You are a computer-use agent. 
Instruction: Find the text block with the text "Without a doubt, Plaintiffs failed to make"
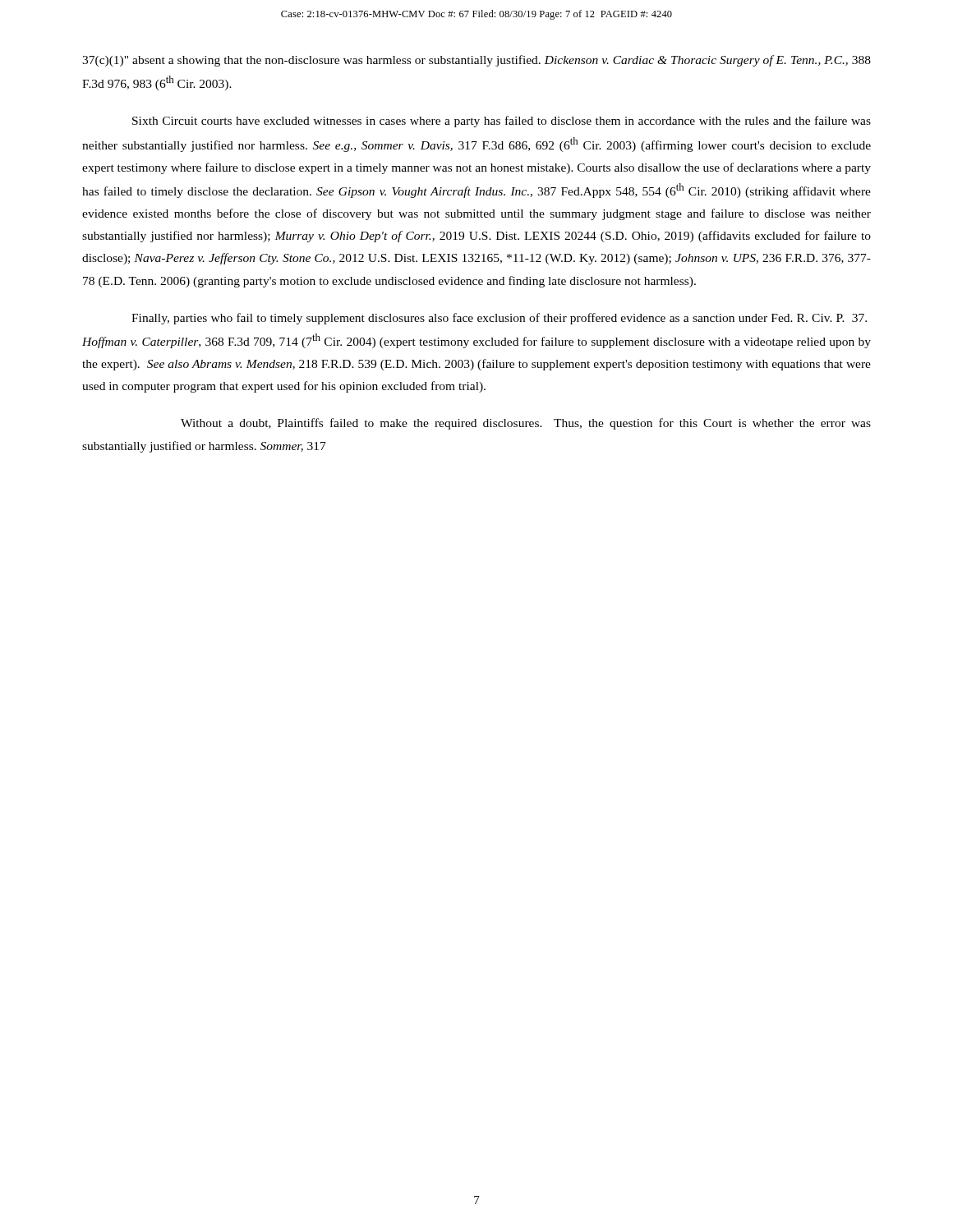point(476,434)
